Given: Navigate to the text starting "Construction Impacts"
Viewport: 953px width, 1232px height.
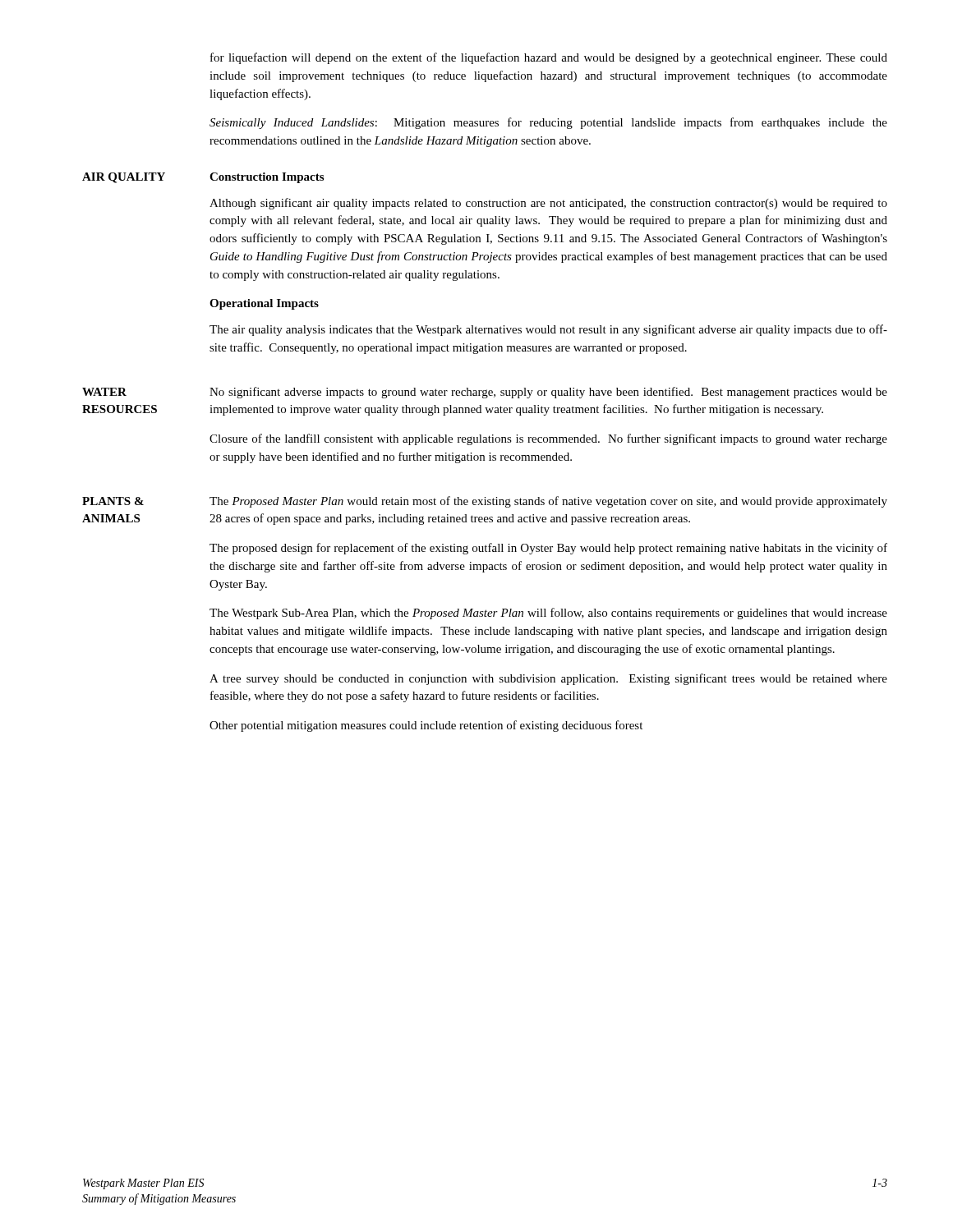Looking at the screenshot, I should click(267, 176).
